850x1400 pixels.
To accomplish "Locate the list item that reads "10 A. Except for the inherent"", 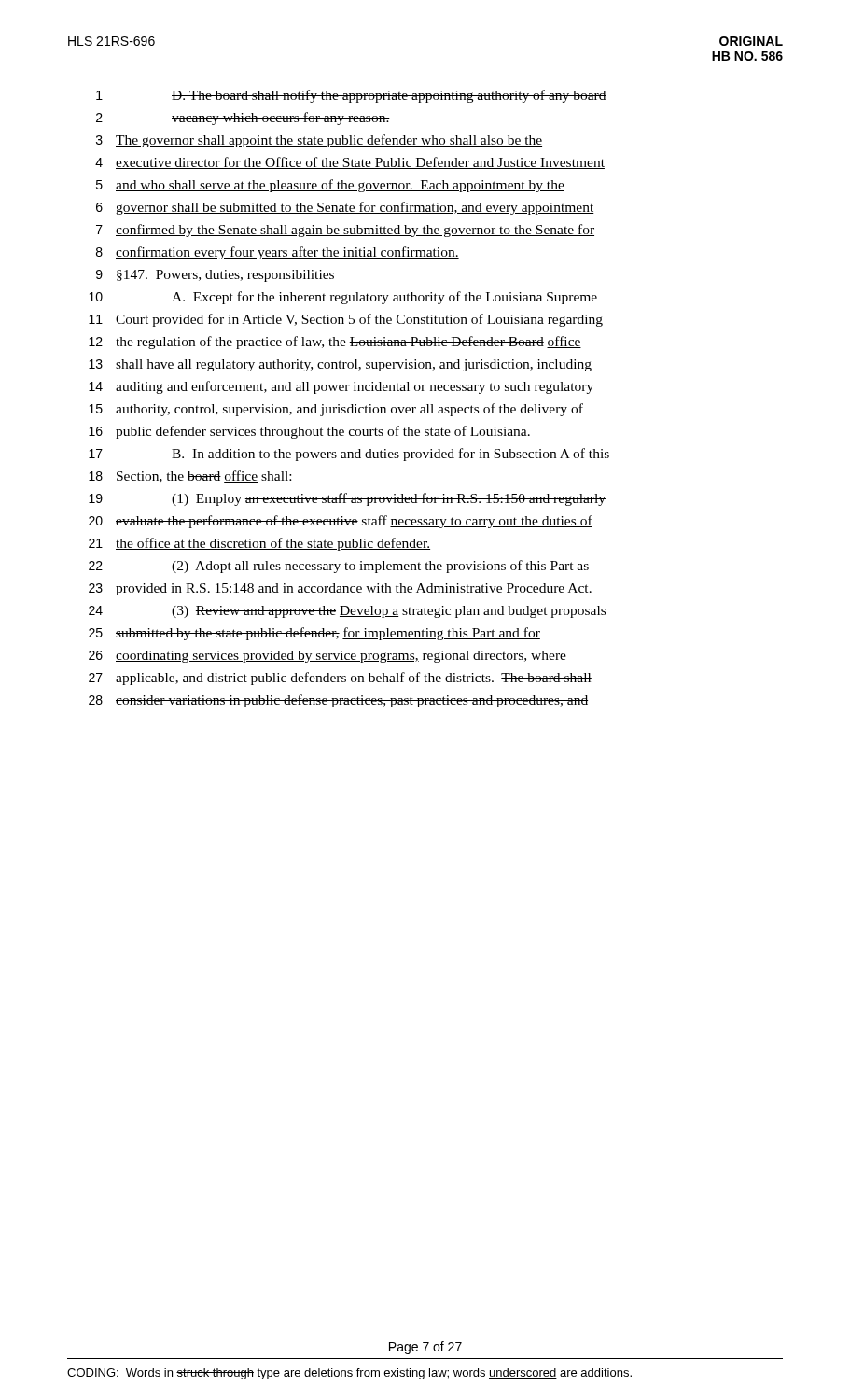I will coord(425,297).
